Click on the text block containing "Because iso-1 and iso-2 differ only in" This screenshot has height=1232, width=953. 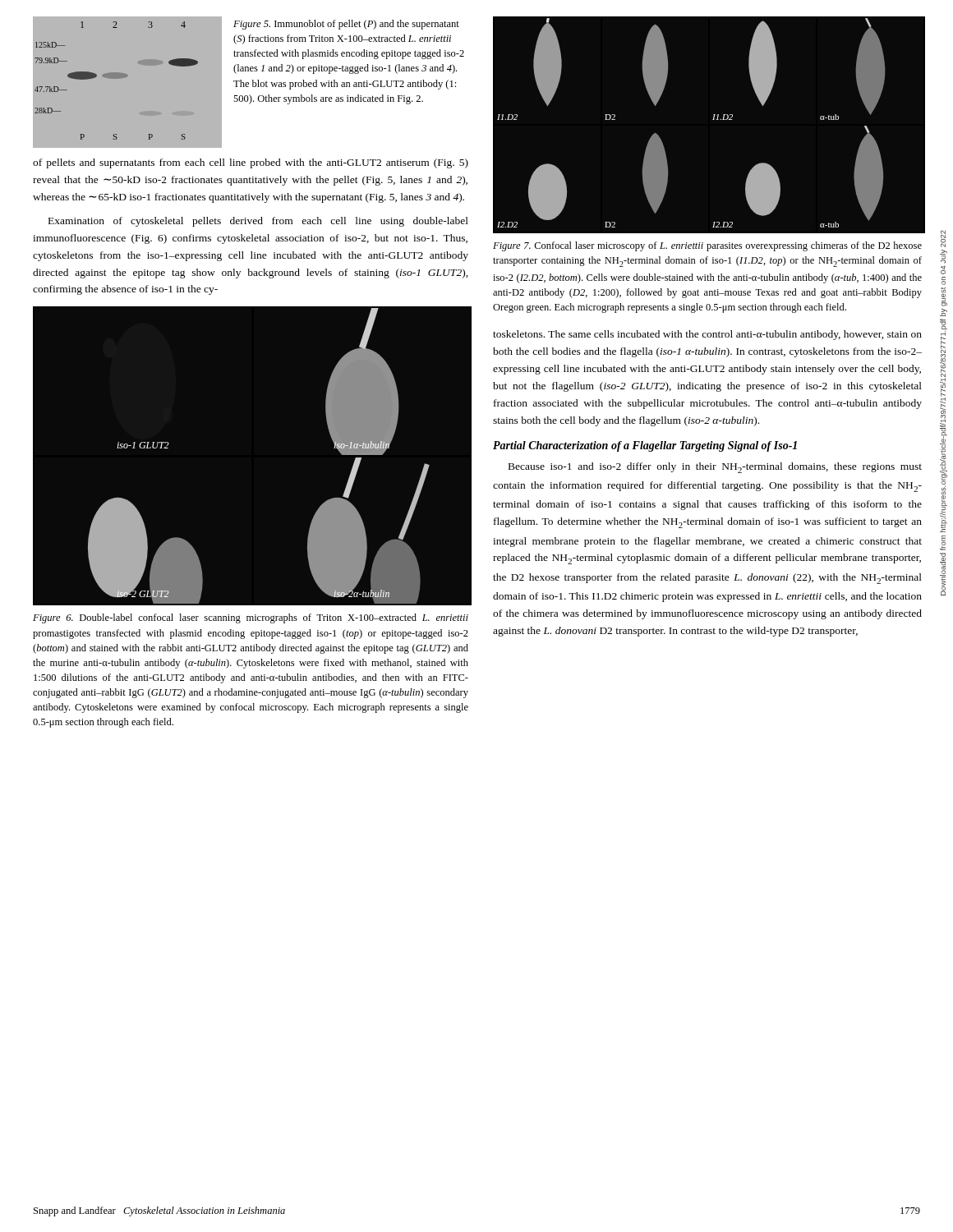(707, 549)
